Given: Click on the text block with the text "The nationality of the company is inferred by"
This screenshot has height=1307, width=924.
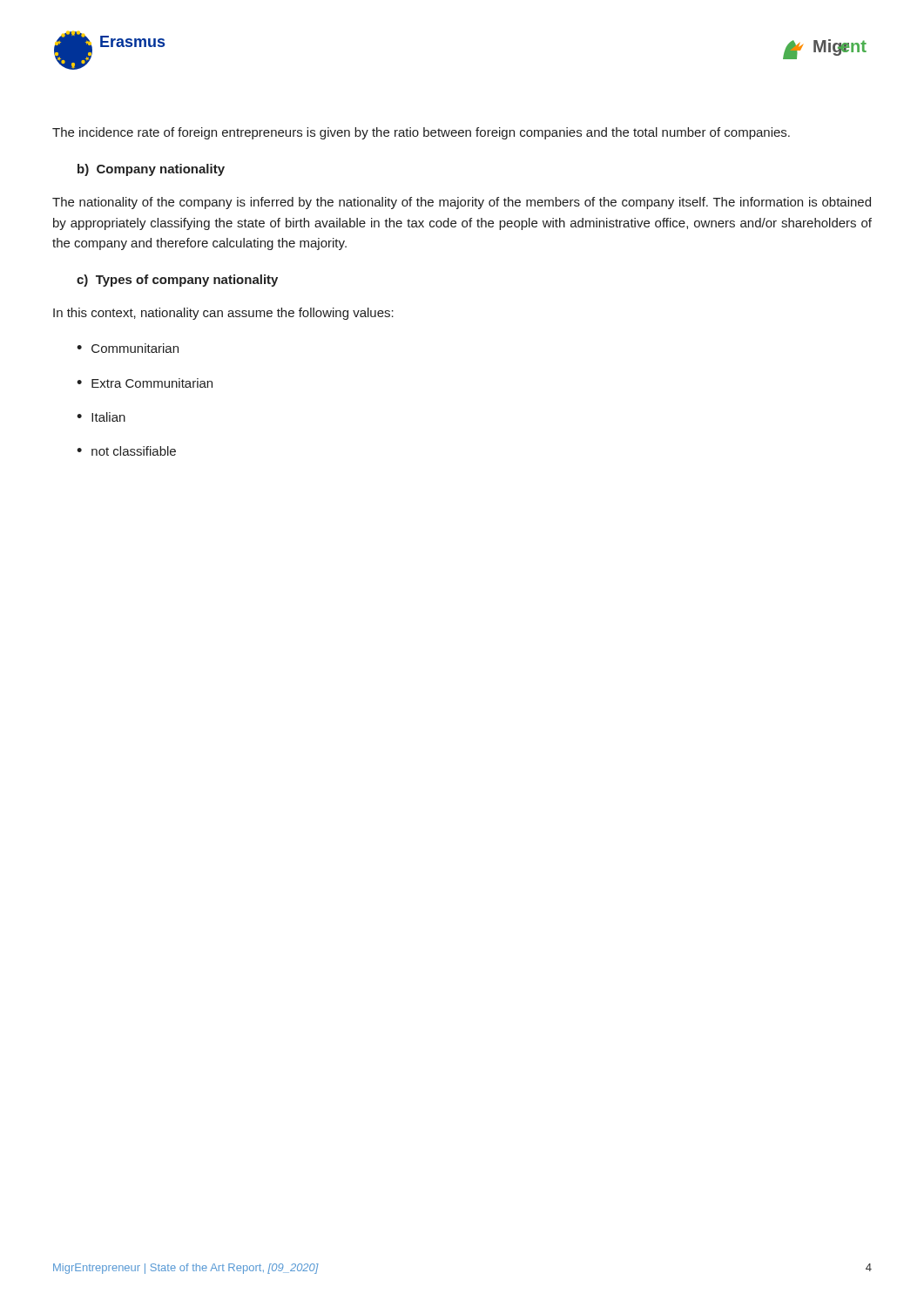Looking at the screenshot, I should pos(462,222).
